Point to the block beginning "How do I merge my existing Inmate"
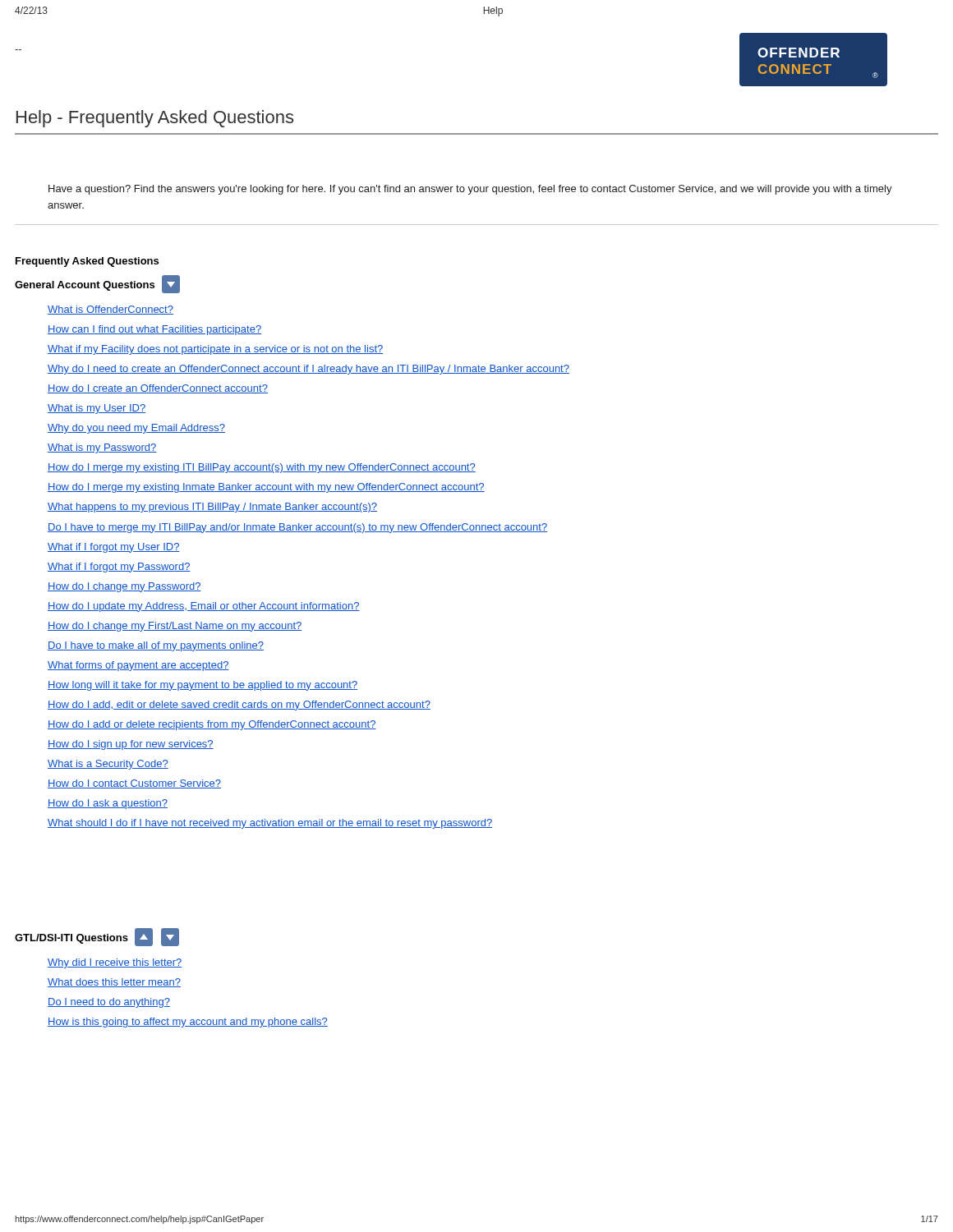This screenshot has height=1232, width=953. pyautogui.click(x=266, y=487)
